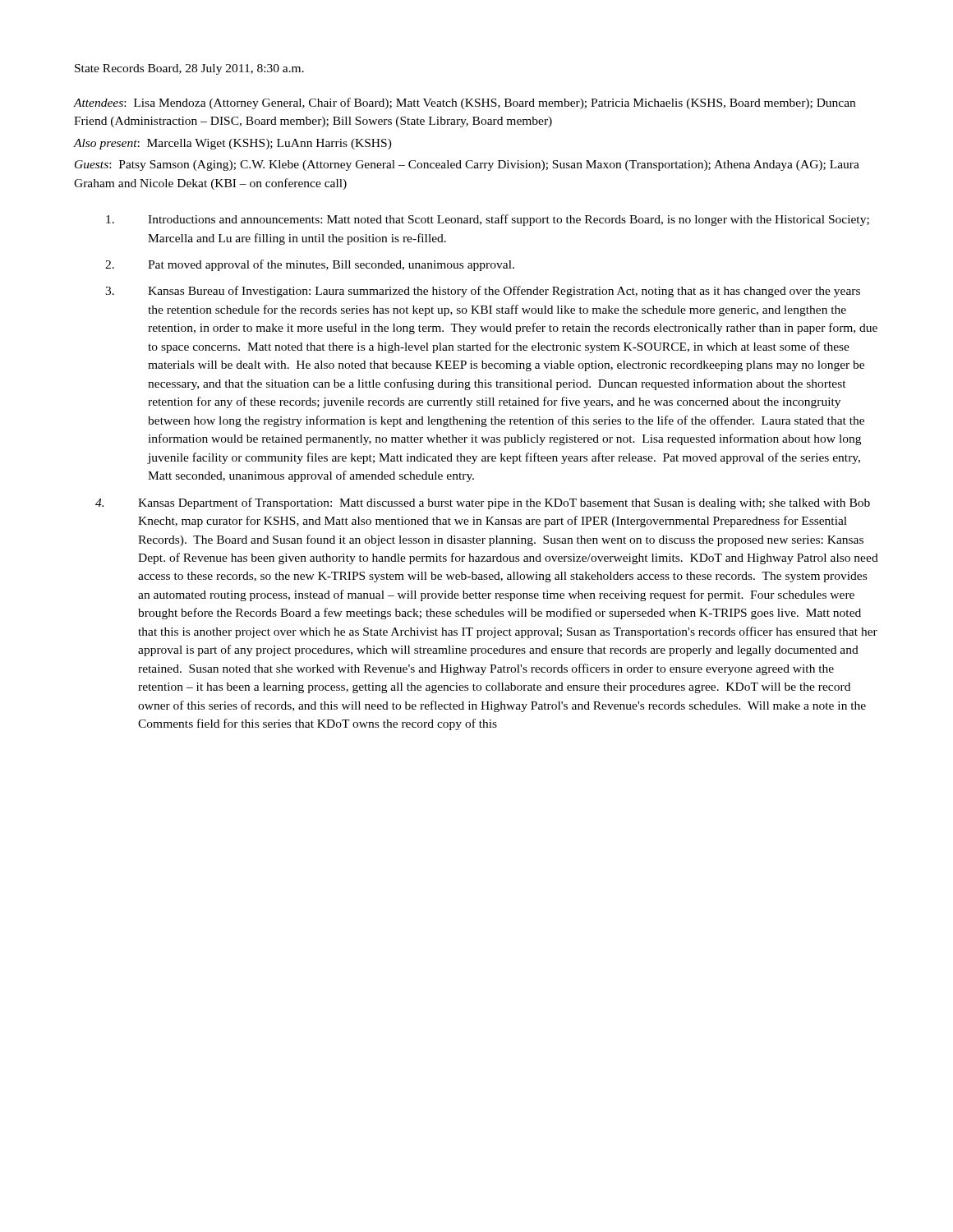The width and height of the screenshot is (953, 1232).
Task: Navigate to the region starting "Attendees: Lisa Mendoza (Attorney General, Chair"
Action: (x=465, y=103)
